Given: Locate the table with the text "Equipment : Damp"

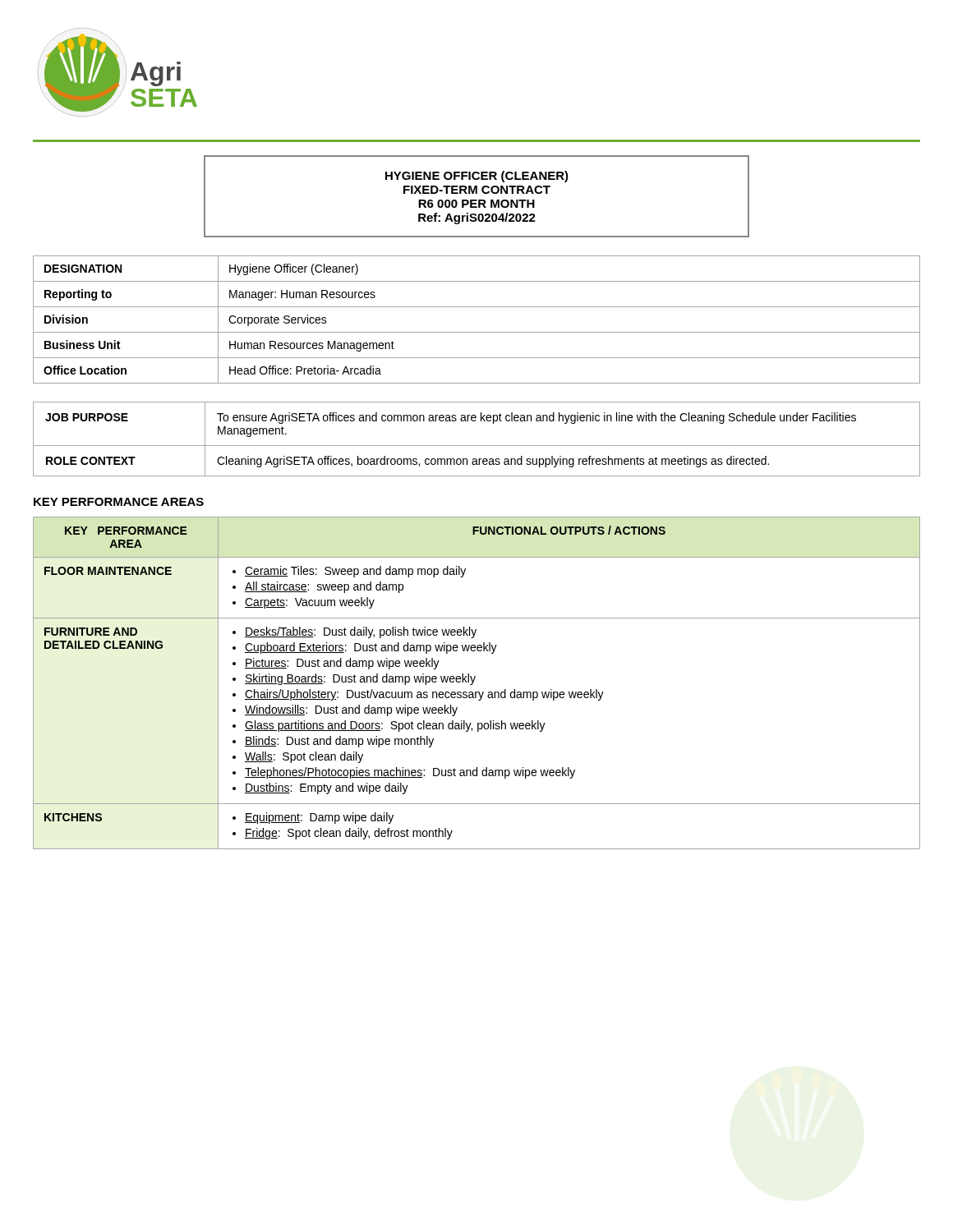Looking at the screenshot, I should [476, 683].
